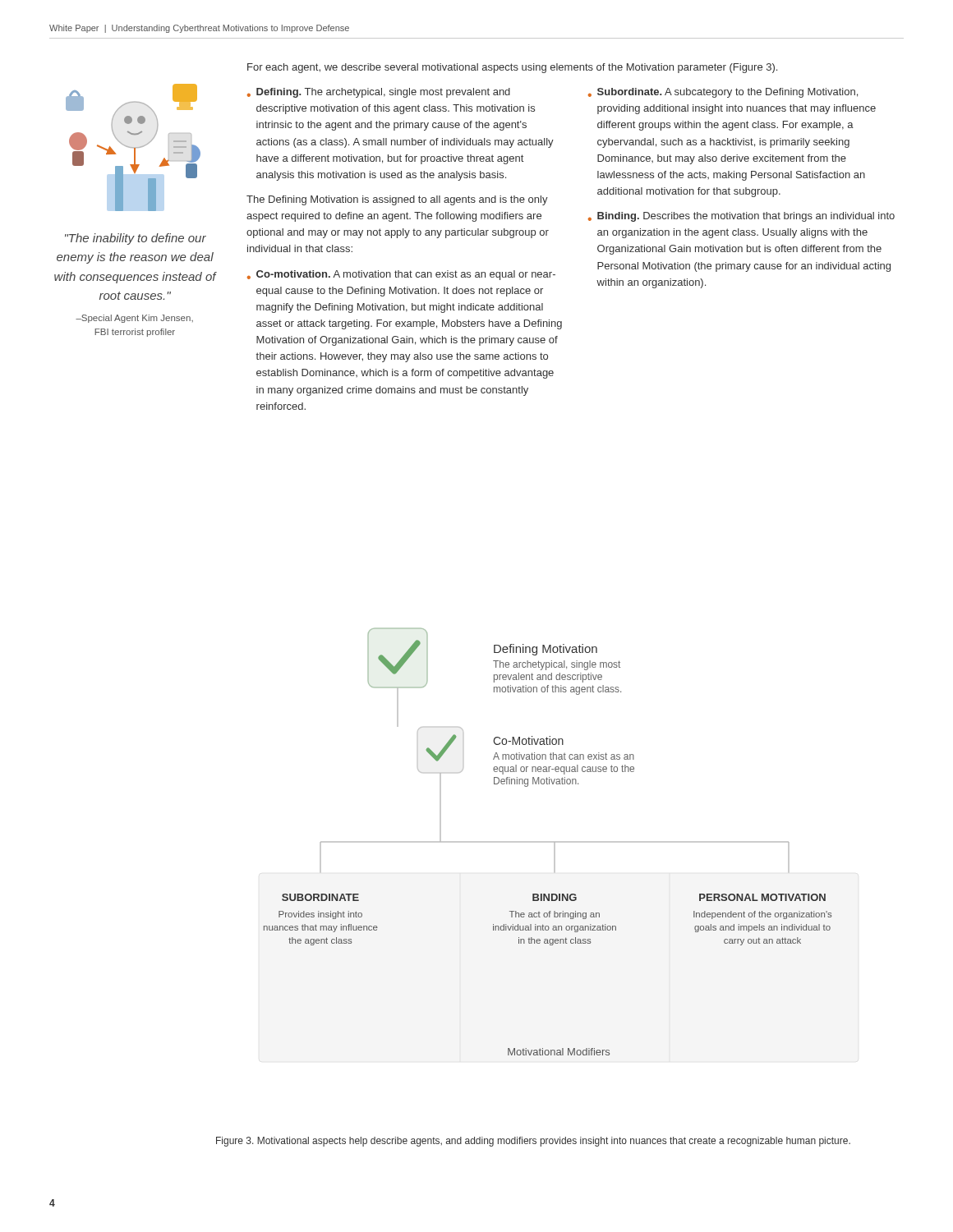Click on the text starting "The Defining Motivation is assigned"
The width and height of the screenshot is (953, 1232).
398,224
